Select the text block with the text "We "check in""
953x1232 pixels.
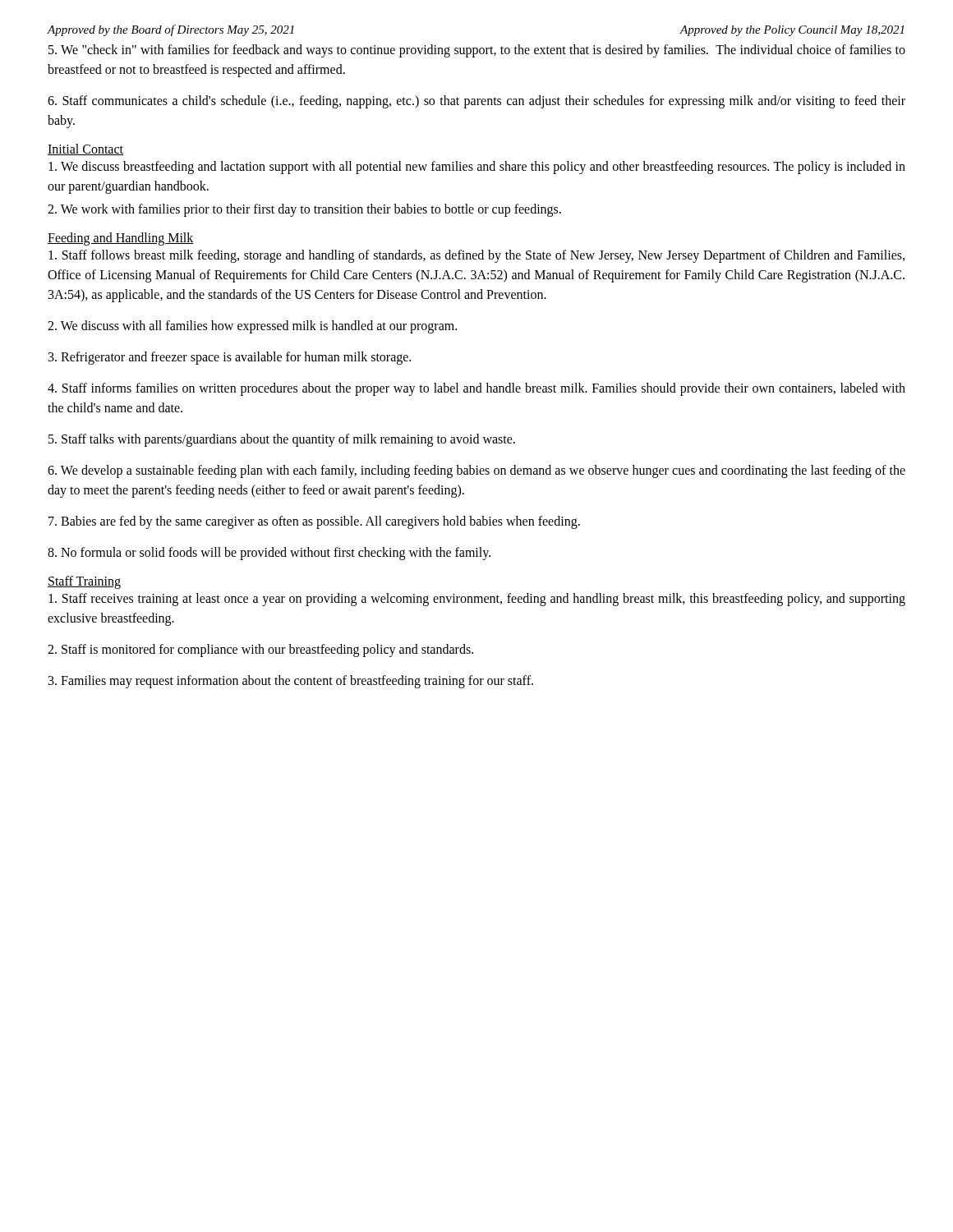(476, 60)
